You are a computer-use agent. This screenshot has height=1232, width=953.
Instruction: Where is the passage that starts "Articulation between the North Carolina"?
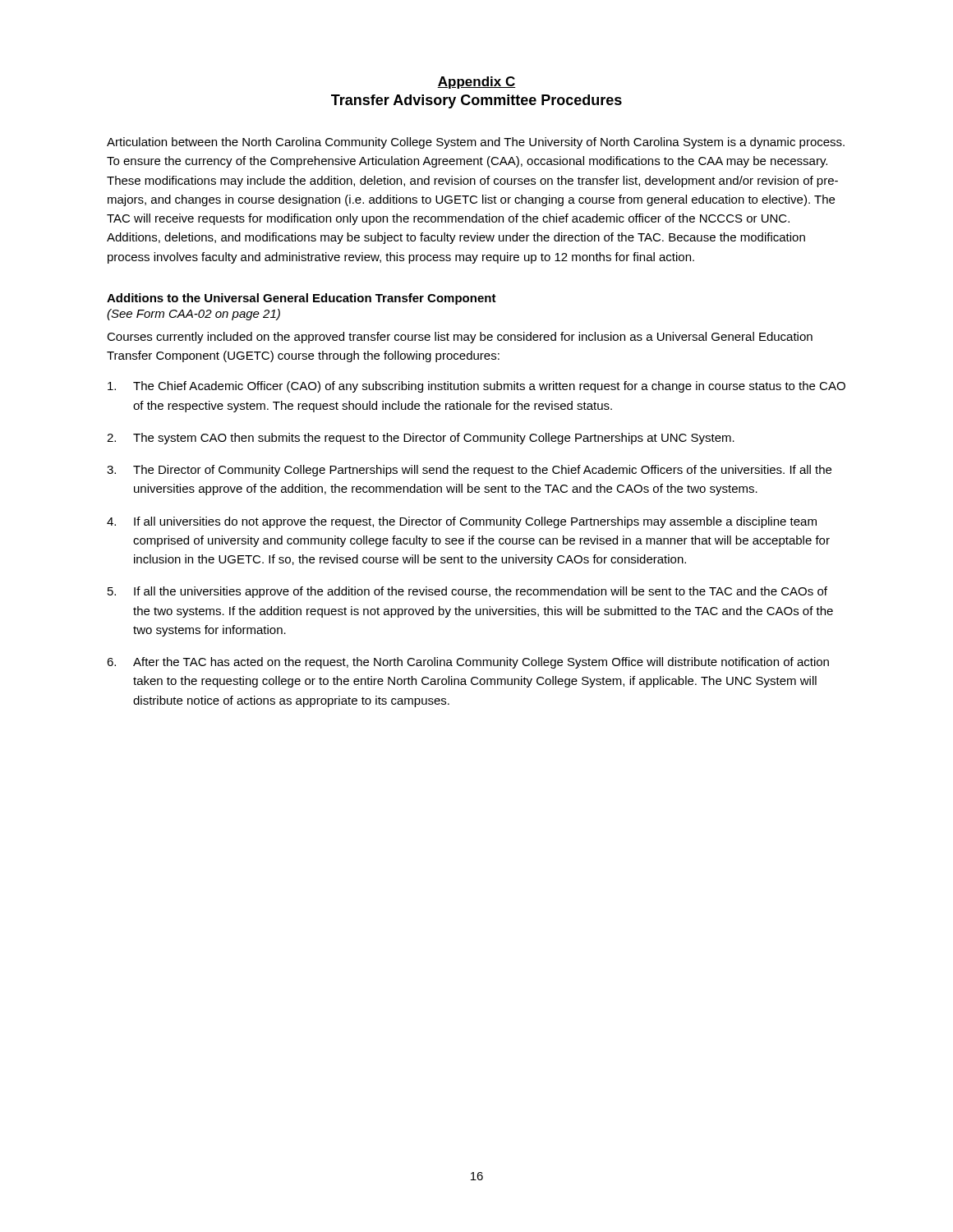(476, 199)
